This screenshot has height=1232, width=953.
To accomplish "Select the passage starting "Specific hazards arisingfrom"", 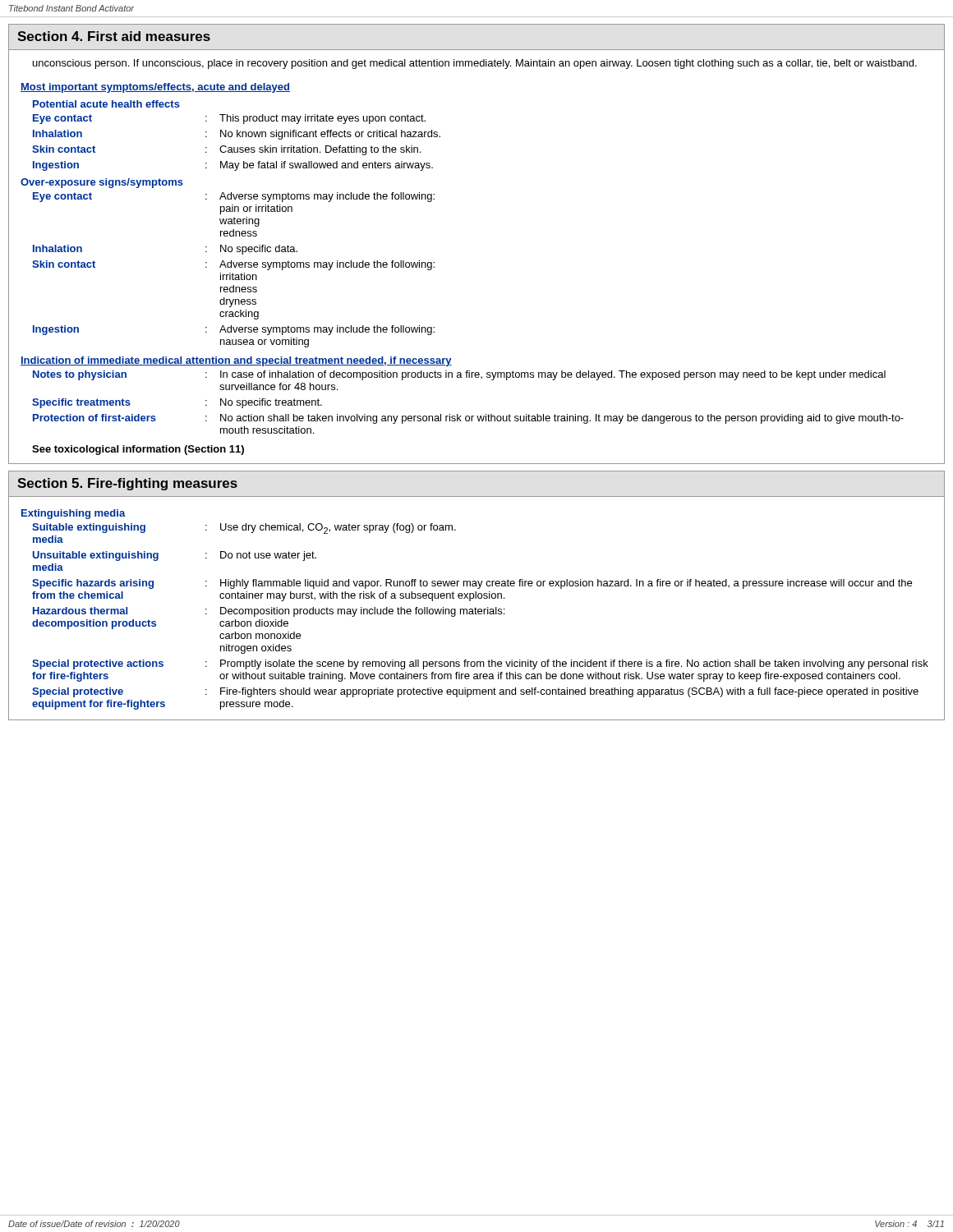I will 482,589.
